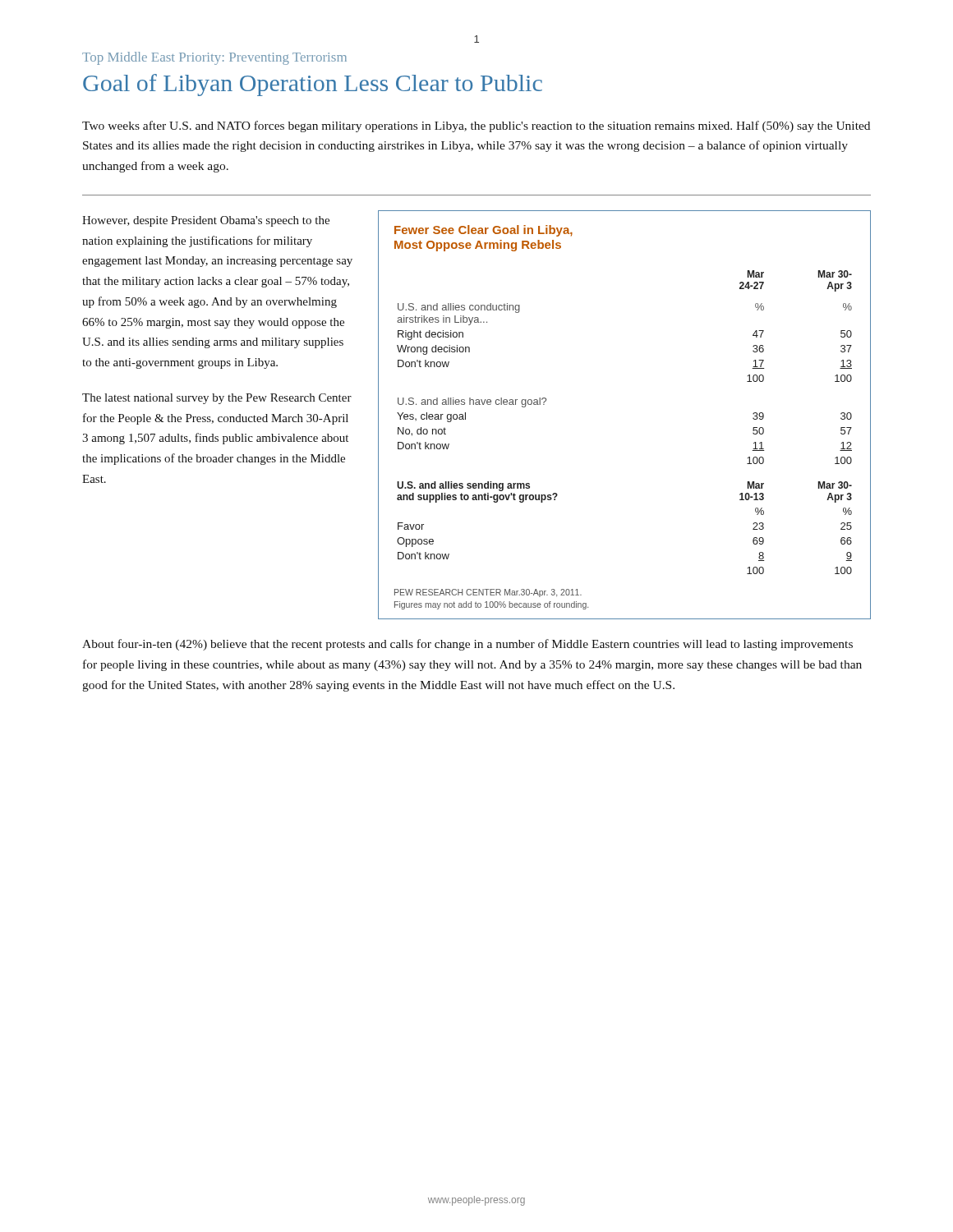953x1232 pixels.
Task: Click on the text starting "Two weeks after U.S. and NATO forces"
Action: pyautogui.click(x=476, y=145)
